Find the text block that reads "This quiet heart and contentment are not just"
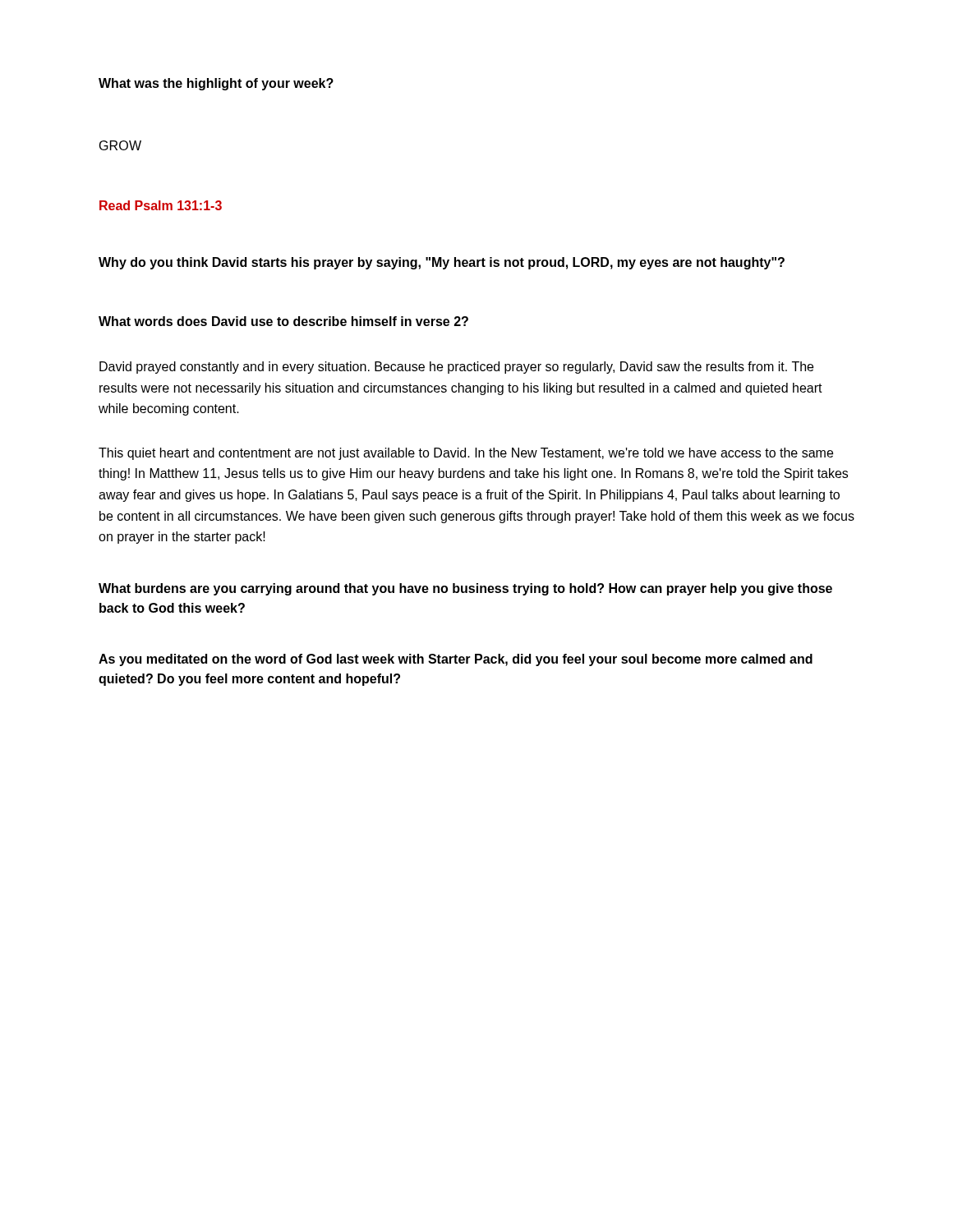Image resolution: width=953 pixels, height=1232 pixels. [x=476, y=495]
